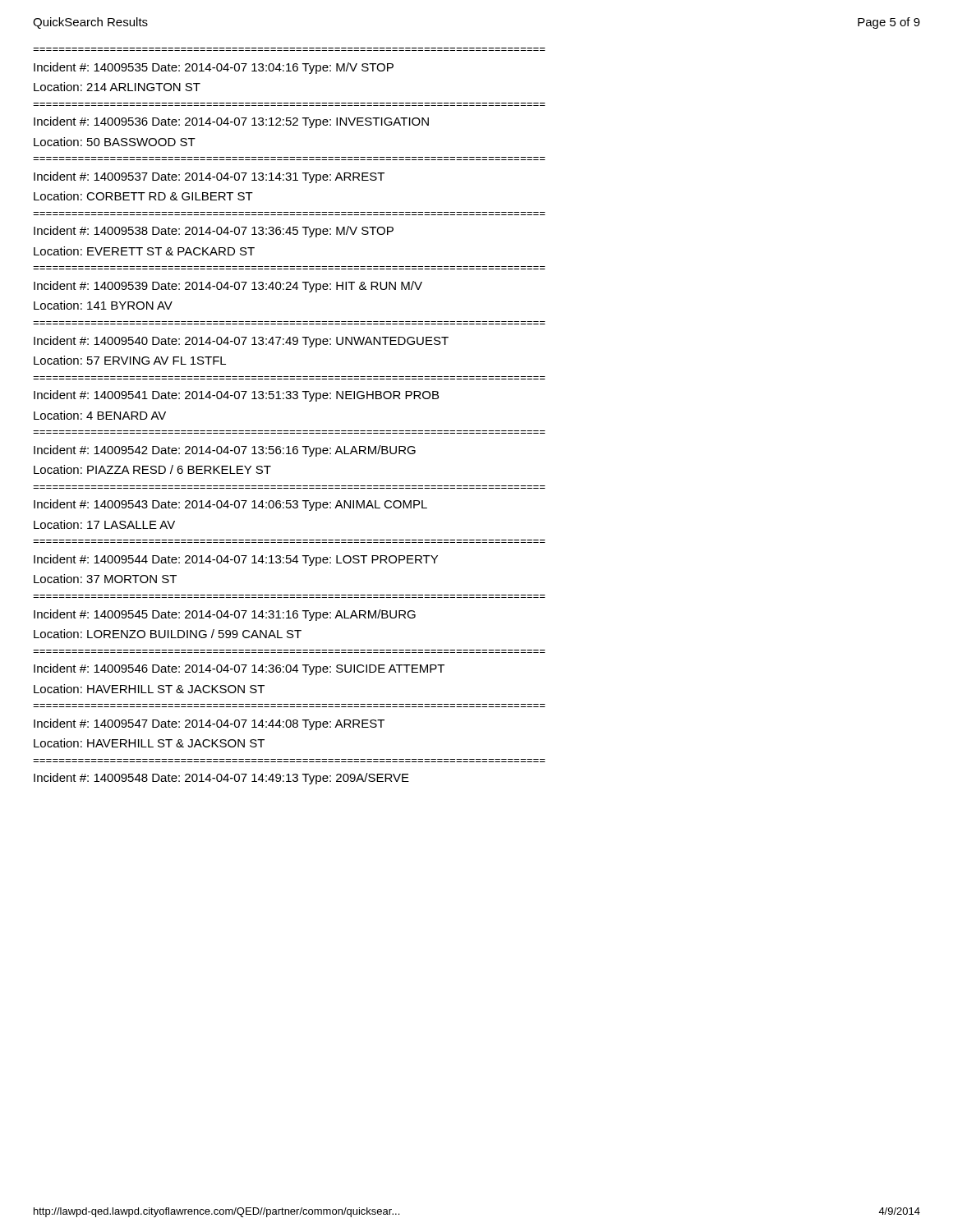Find the list item containing "================================================================================ Incident #: 14009540 Date: 2014-04-07 13:47:49 Type:"
This screenshot has width=953, height=1232.
pos(241,342)
